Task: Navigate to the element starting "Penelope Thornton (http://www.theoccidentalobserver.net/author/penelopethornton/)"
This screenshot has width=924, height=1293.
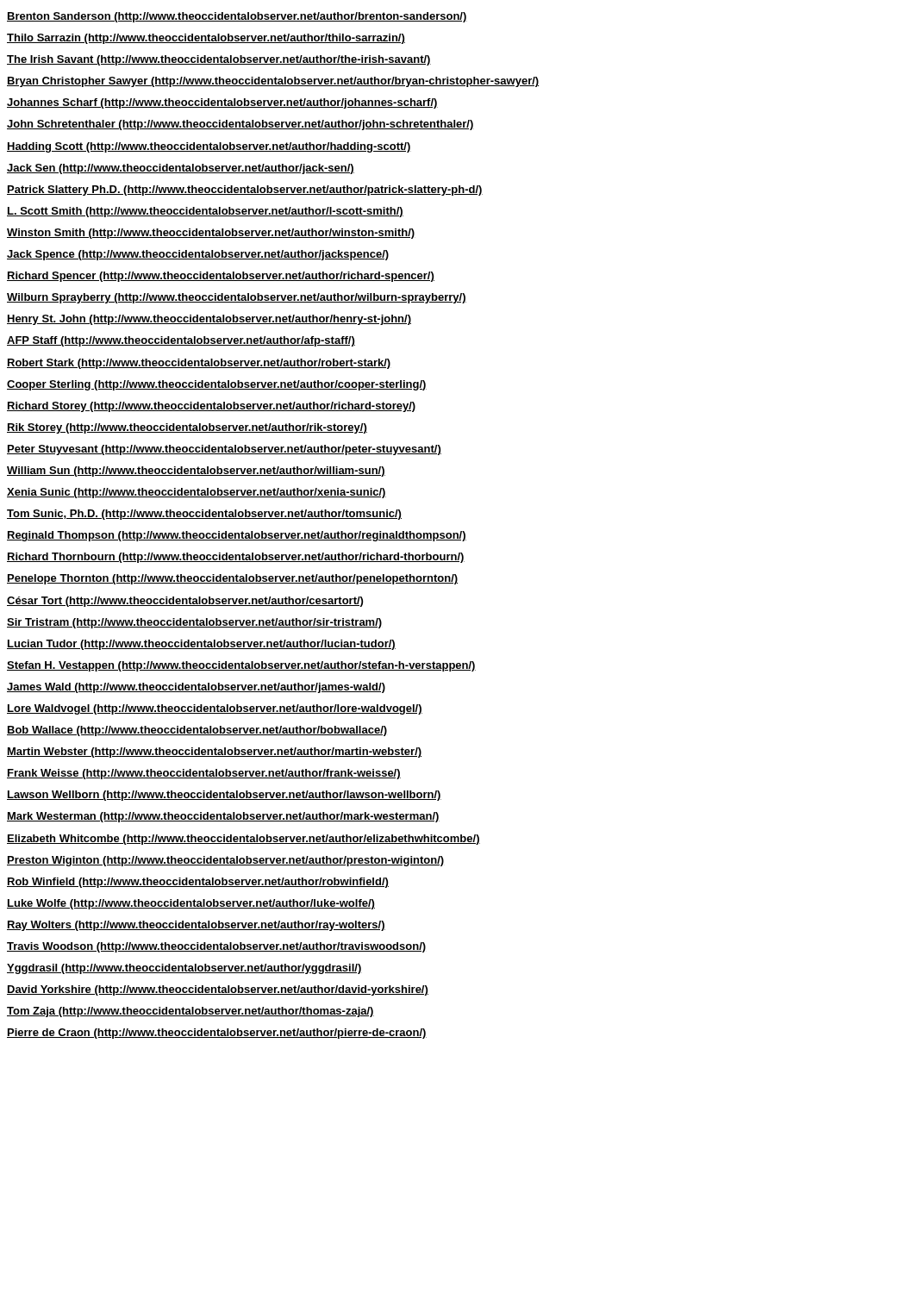Action: [x=232, y=578]
